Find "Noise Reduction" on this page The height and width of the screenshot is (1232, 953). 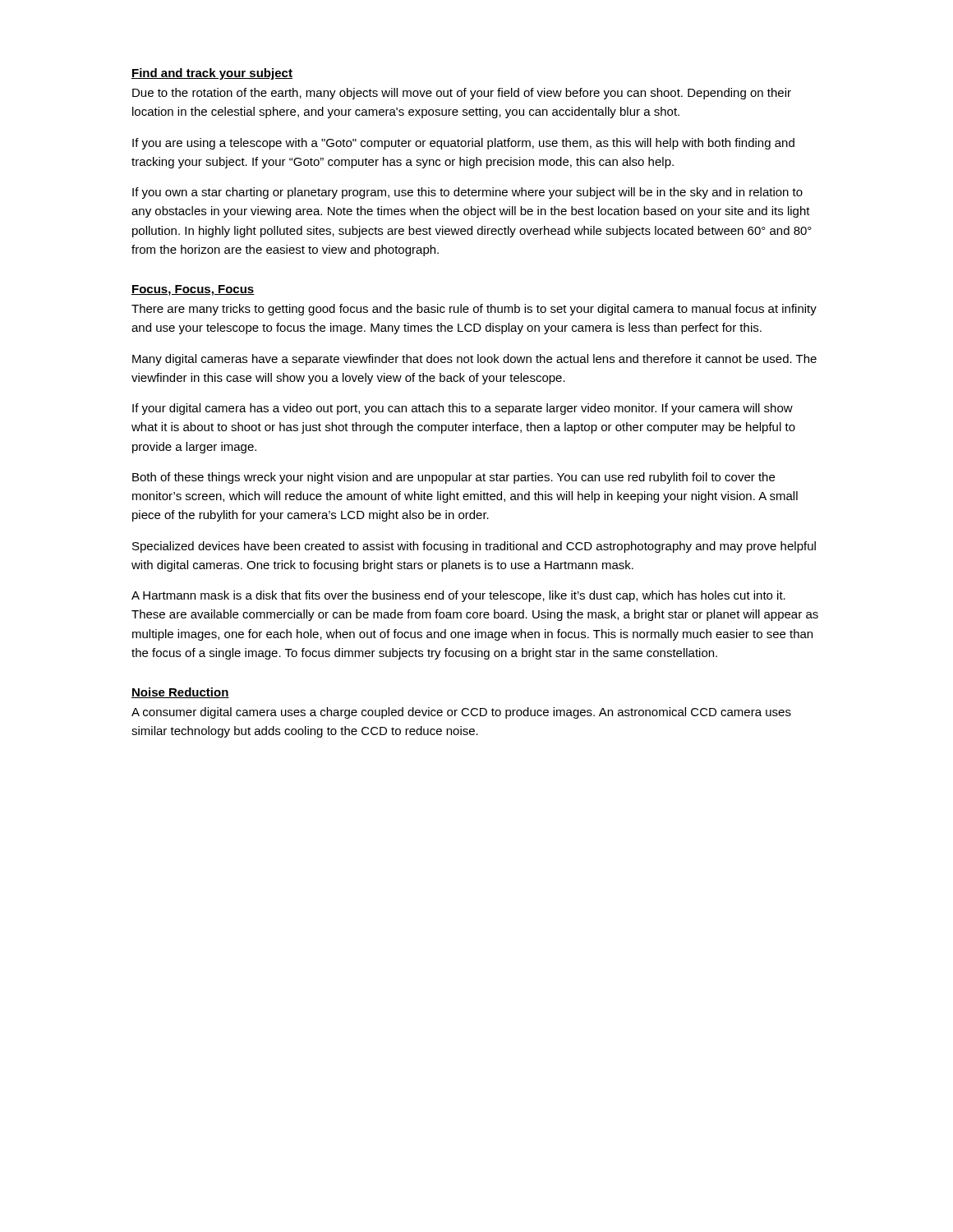180,692
